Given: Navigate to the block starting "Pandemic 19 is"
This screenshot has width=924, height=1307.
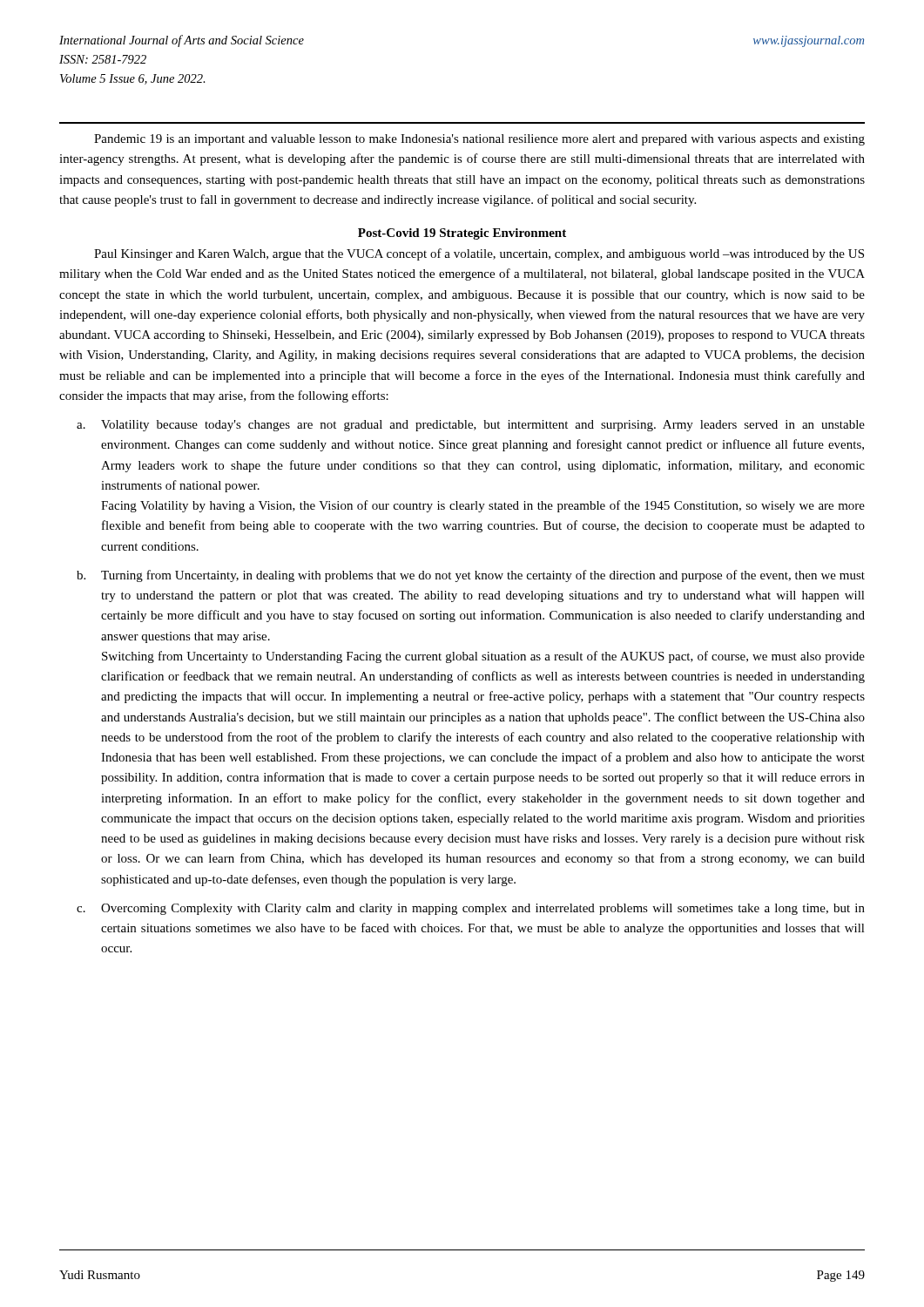Looking at the screenshot, I should (462, 170).
